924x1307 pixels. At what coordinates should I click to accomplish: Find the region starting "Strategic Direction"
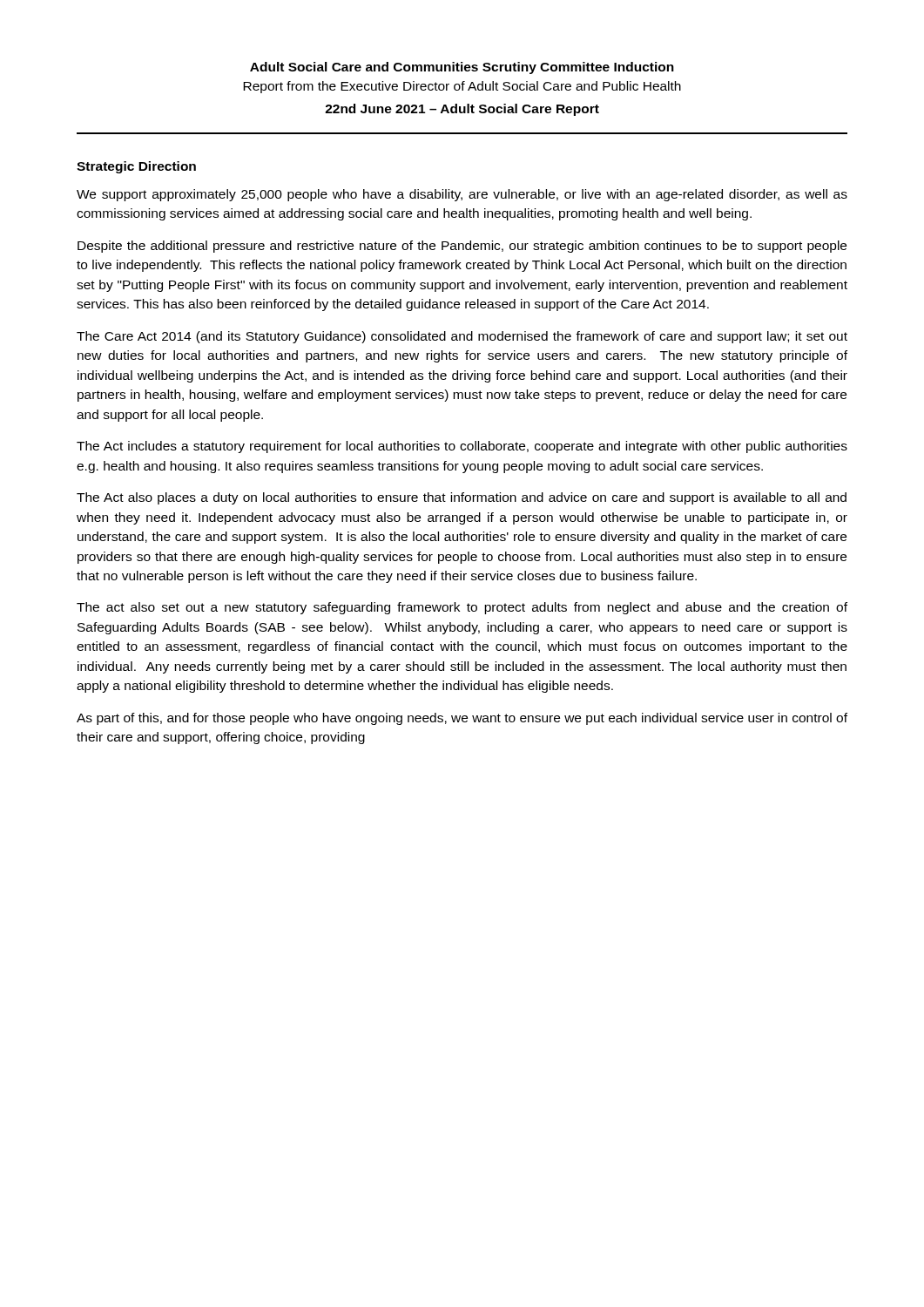point(137,166)
